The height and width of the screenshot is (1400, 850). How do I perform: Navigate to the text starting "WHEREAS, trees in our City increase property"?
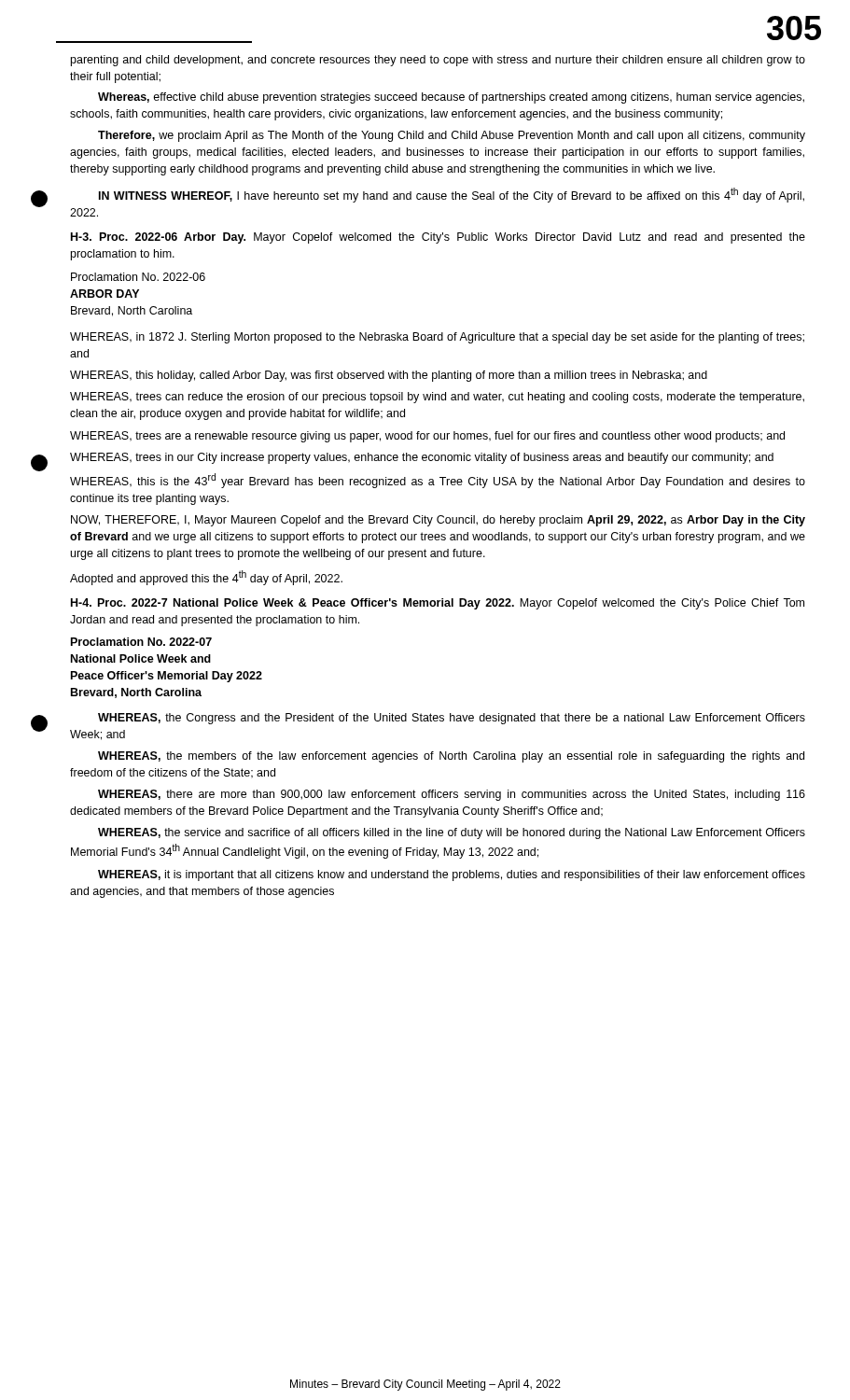coord(438,505)
